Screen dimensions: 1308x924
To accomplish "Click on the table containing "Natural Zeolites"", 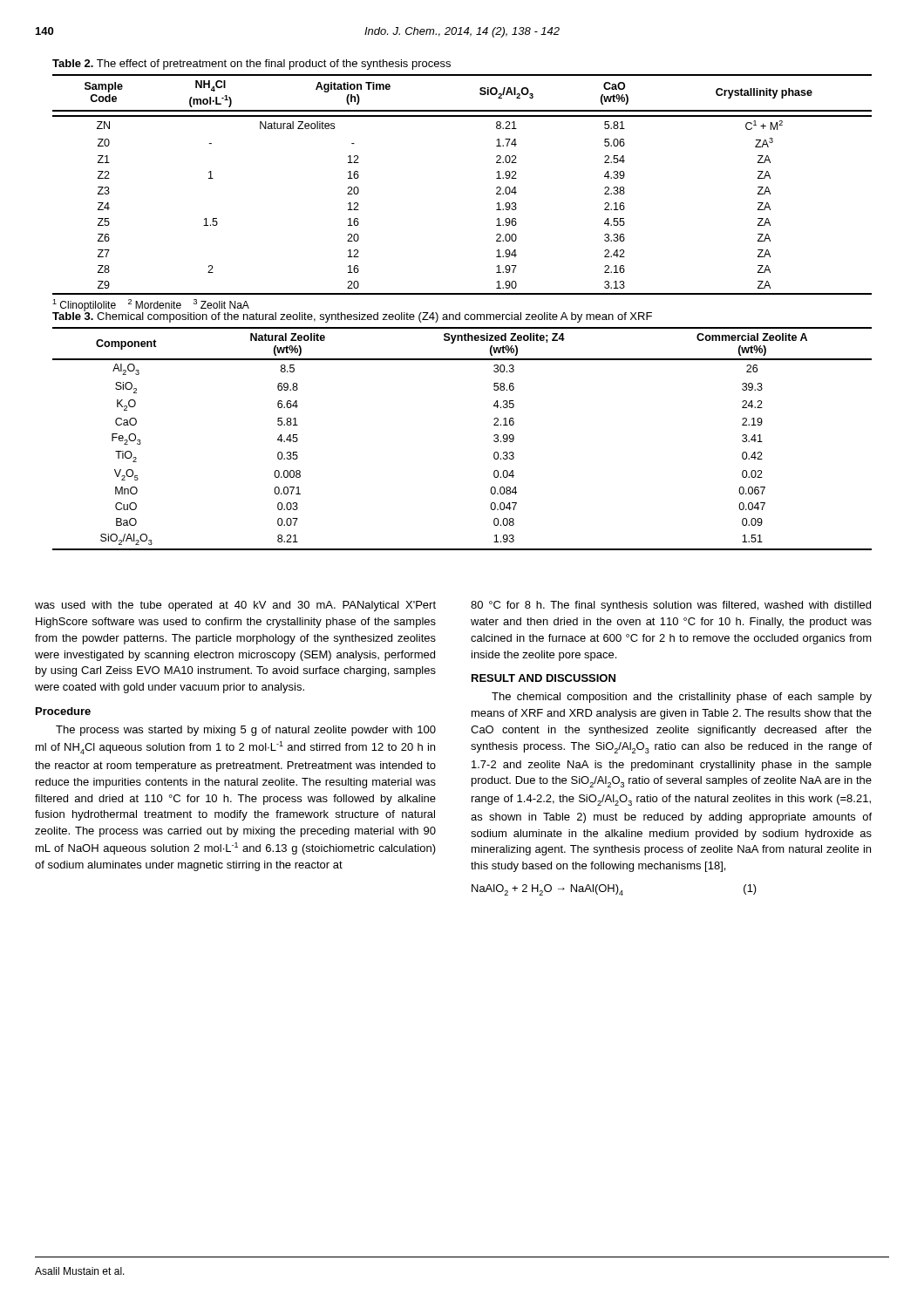I will point(462,184).
